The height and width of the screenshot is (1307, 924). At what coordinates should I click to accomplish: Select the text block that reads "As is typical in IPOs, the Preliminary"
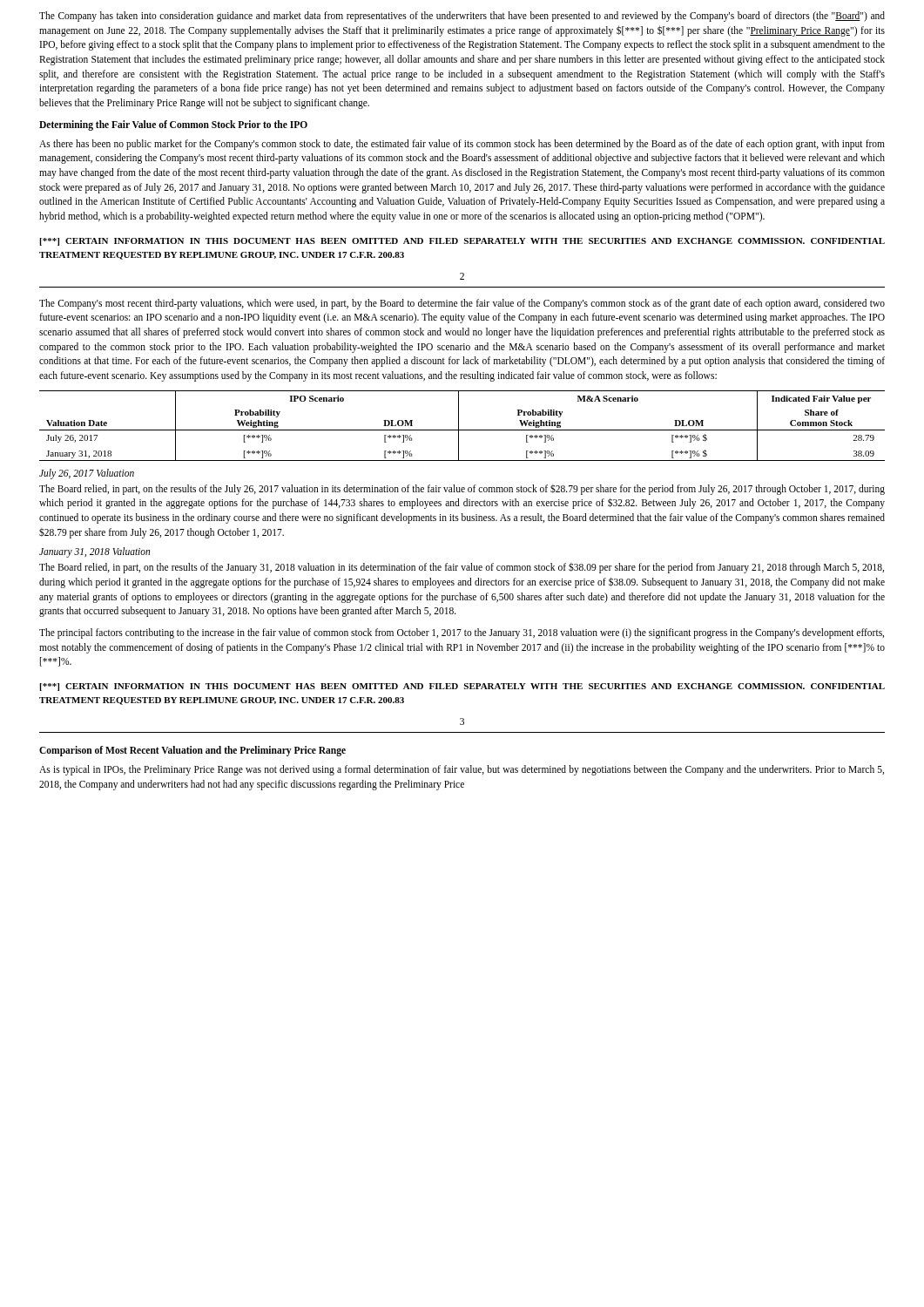pos(462,777)
